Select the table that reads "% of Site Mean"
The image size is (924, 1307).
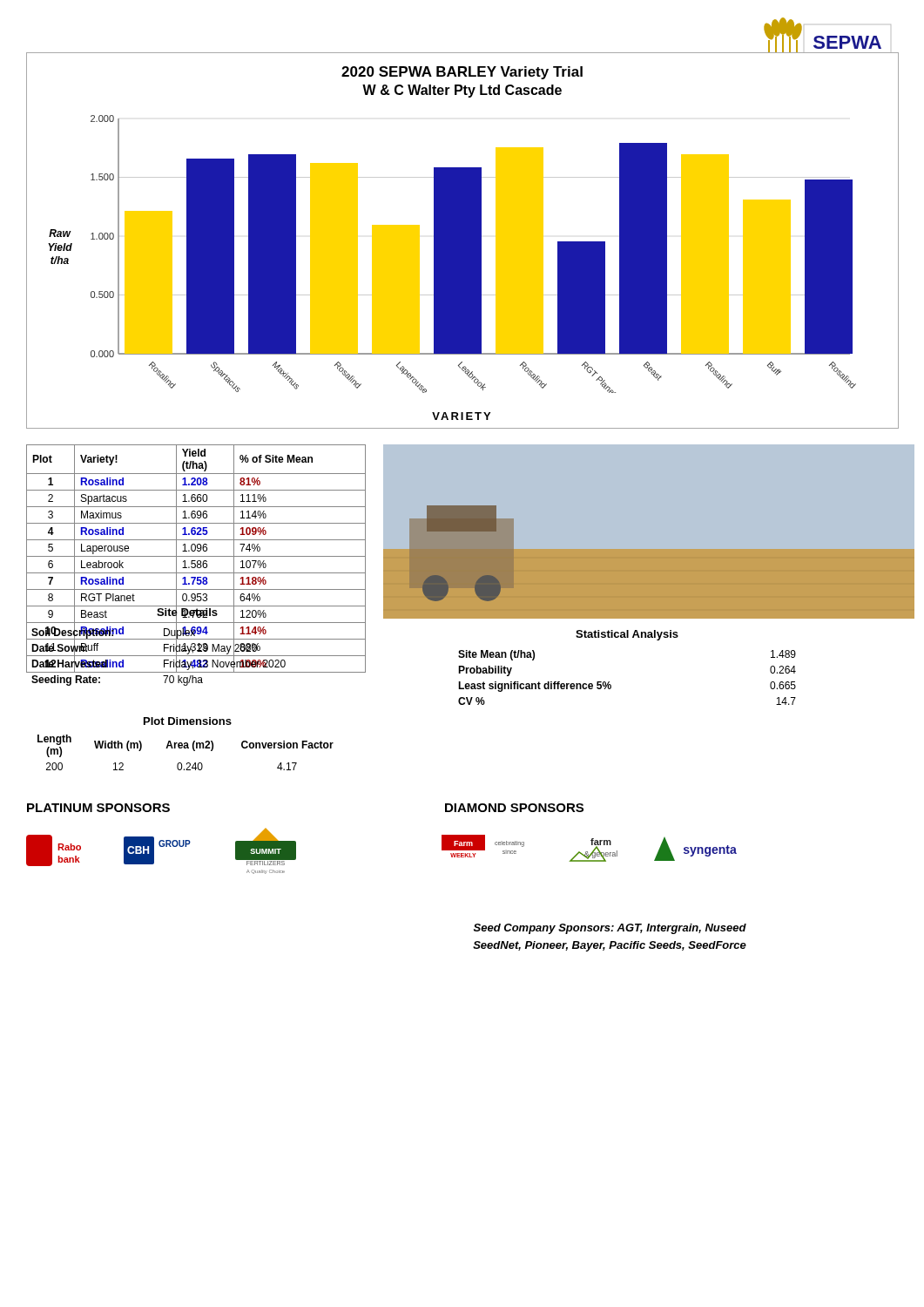coord(196,559)
